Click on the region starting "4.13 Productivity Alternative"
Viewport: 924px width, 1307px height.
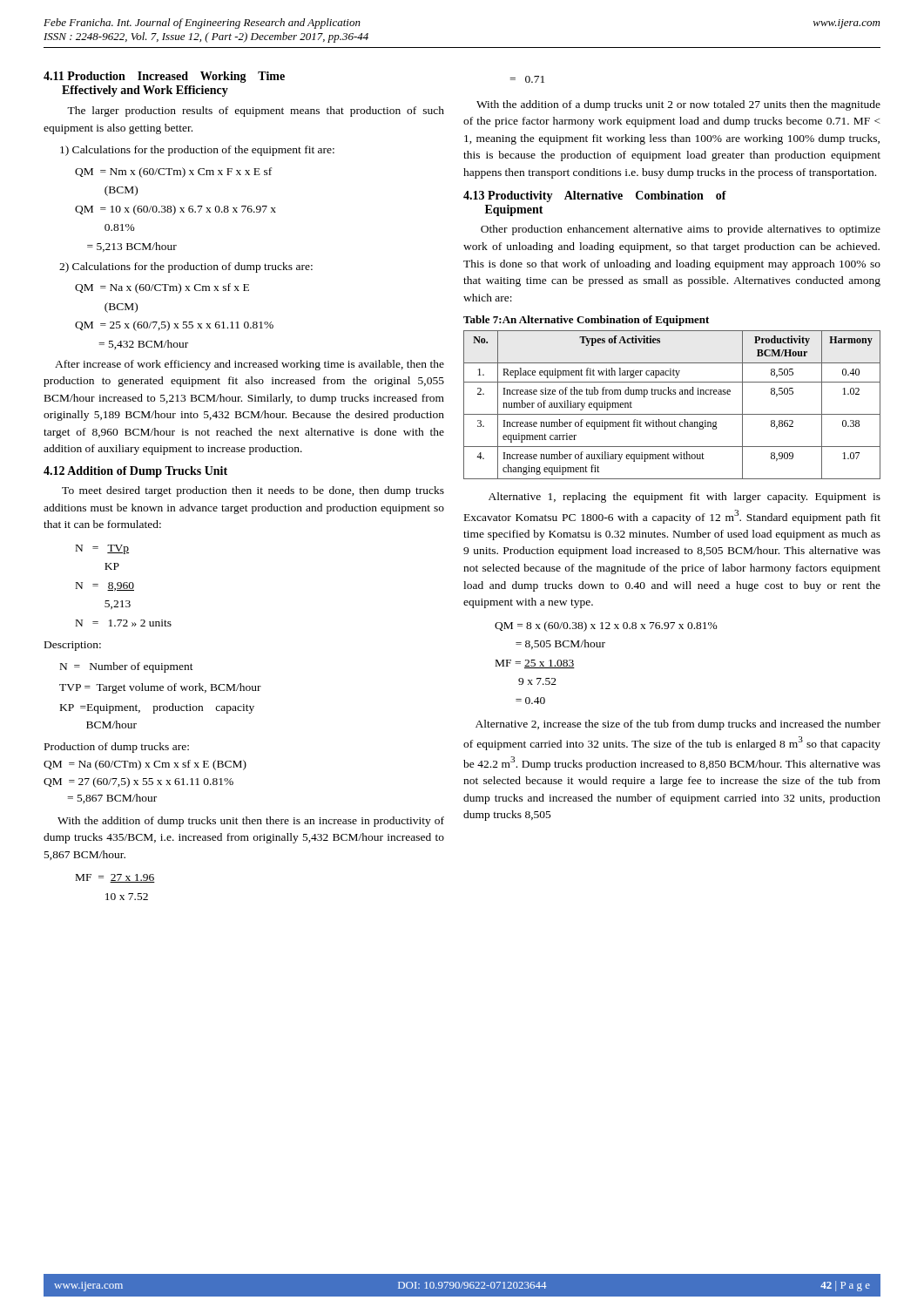click(x=595, y=203)
